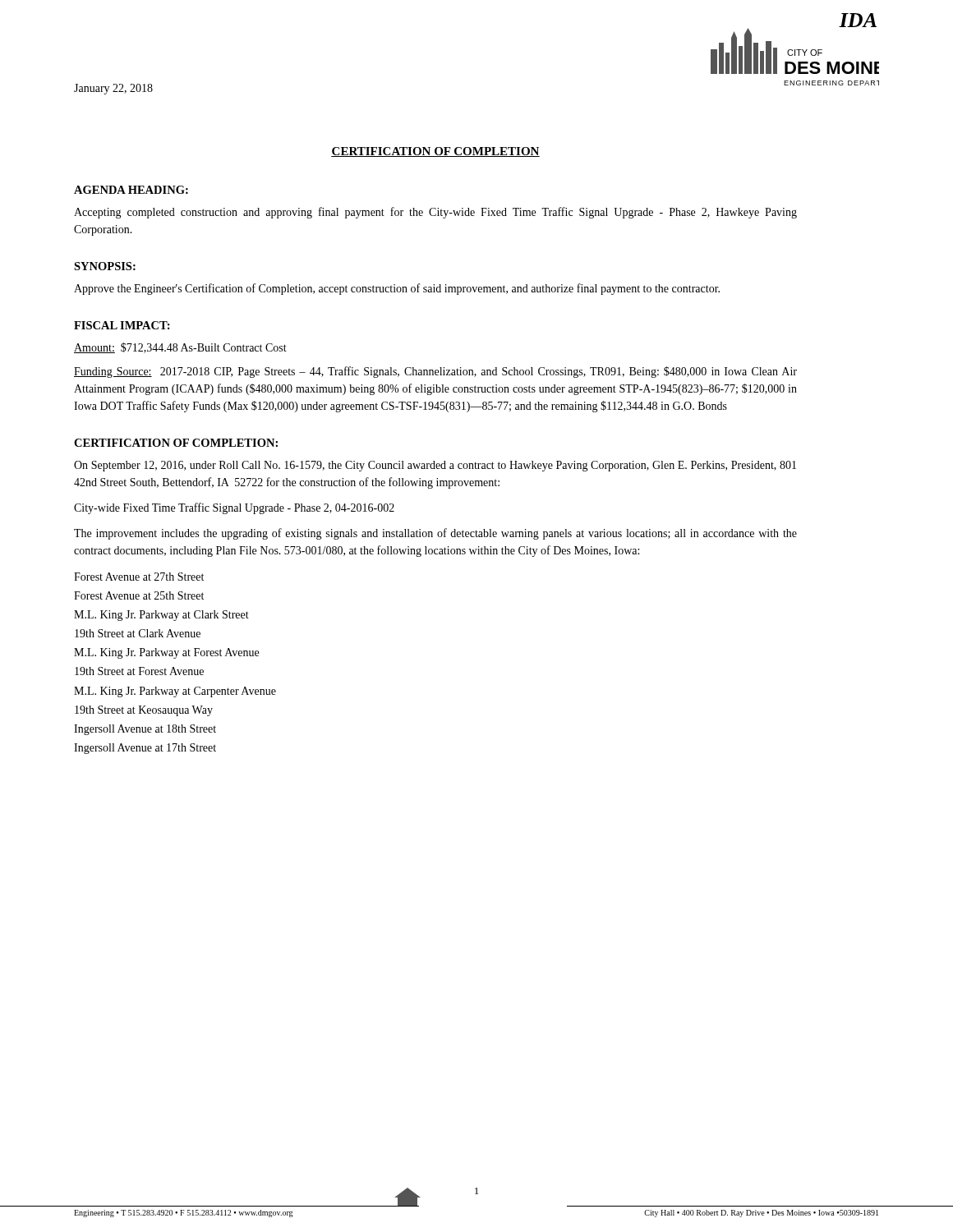953x1232 pixels.
Task: Point to the text block starting "The improvement includes the upgrading of existing"
Action: [x=435, y=542]
